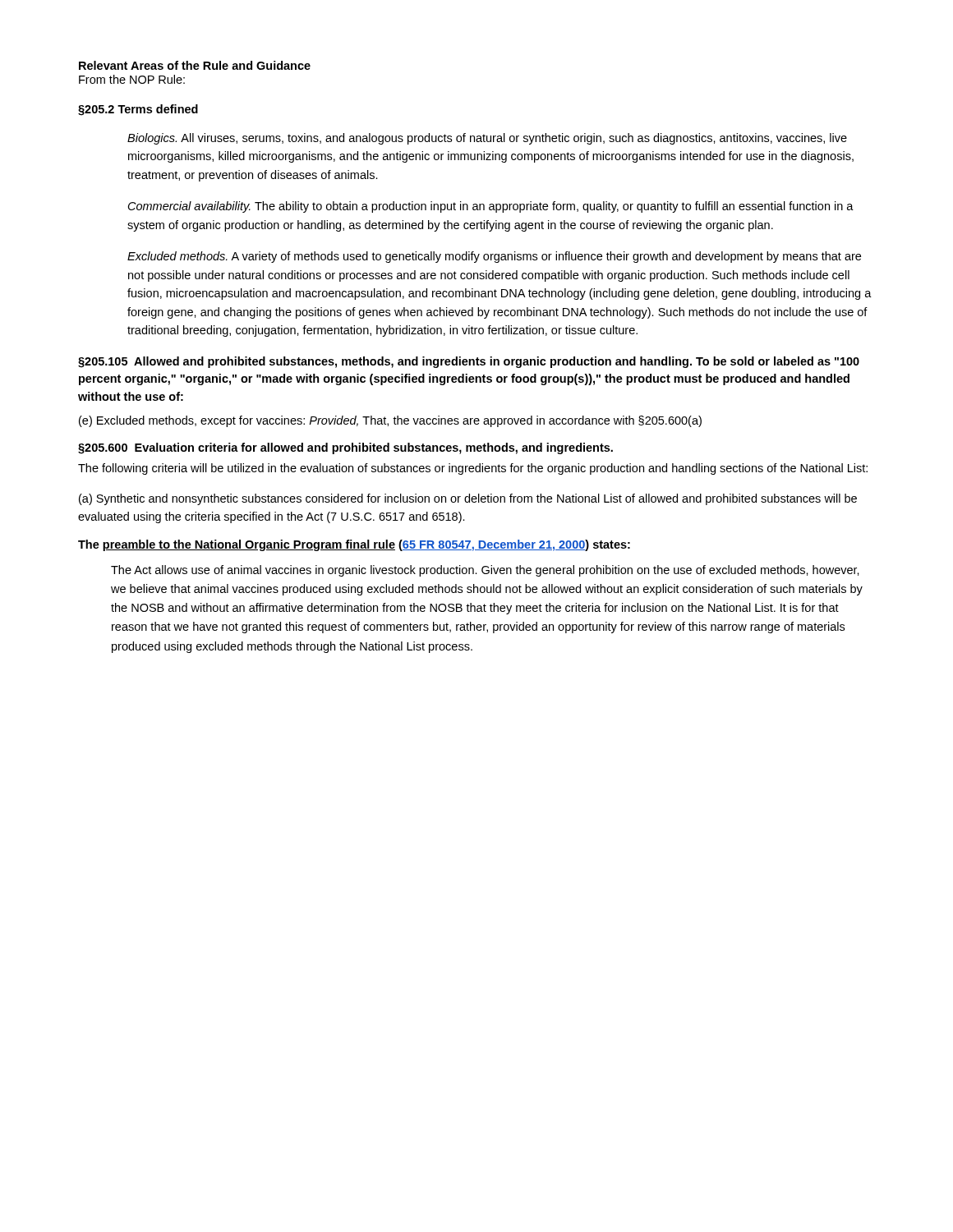The height and width of the screenshot is (1232, 953).
Task: Where is the passage that starts "Commercial availability. The"?
Action: click(490, 216)
